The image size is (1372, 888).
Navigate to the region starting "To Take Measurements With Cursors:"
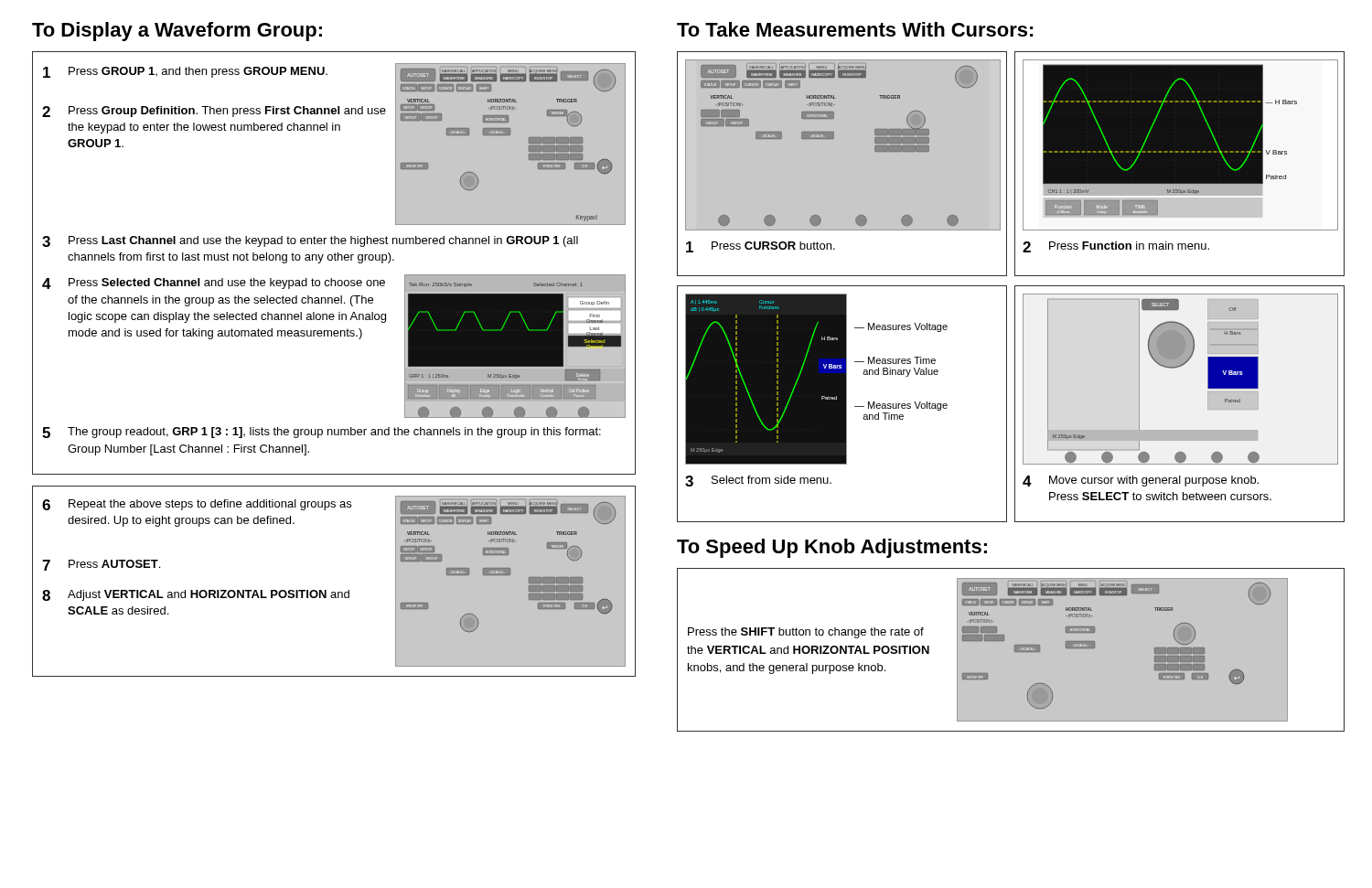point(856,30)
